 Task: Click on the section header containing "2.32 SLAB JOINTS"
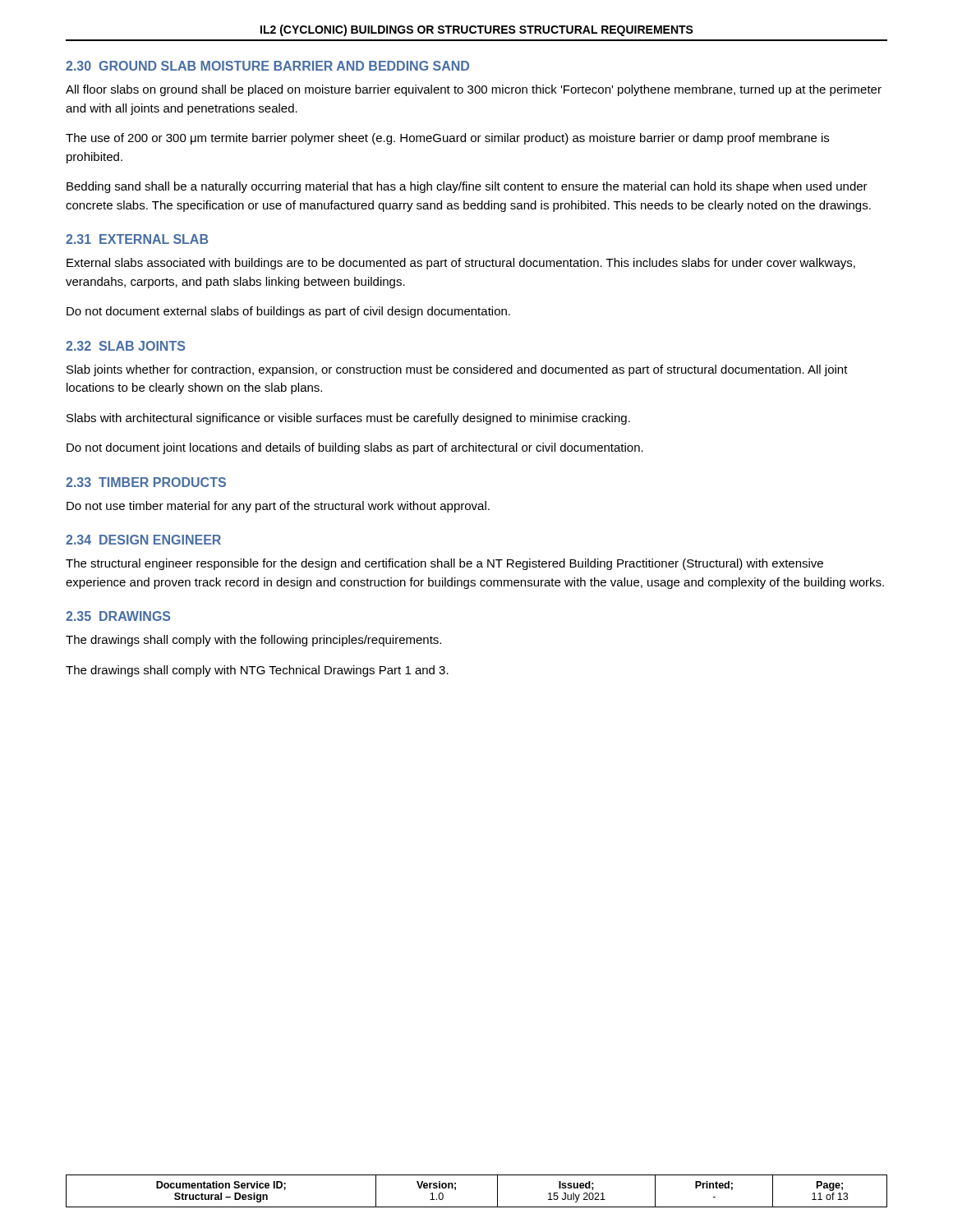[126, 346]
